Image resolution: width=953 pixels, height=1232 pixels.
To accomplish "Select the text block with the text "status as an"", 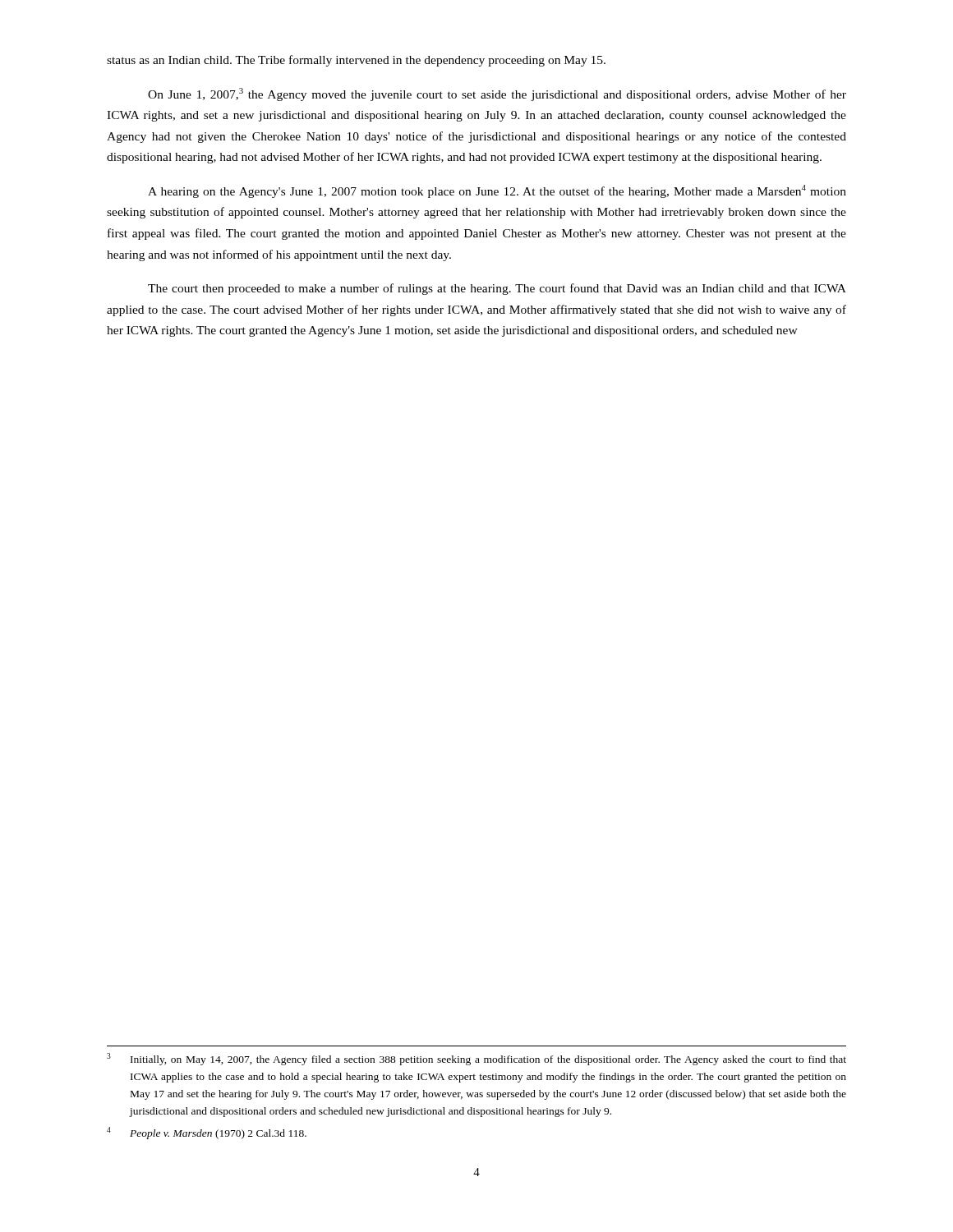I will [476, 60].
